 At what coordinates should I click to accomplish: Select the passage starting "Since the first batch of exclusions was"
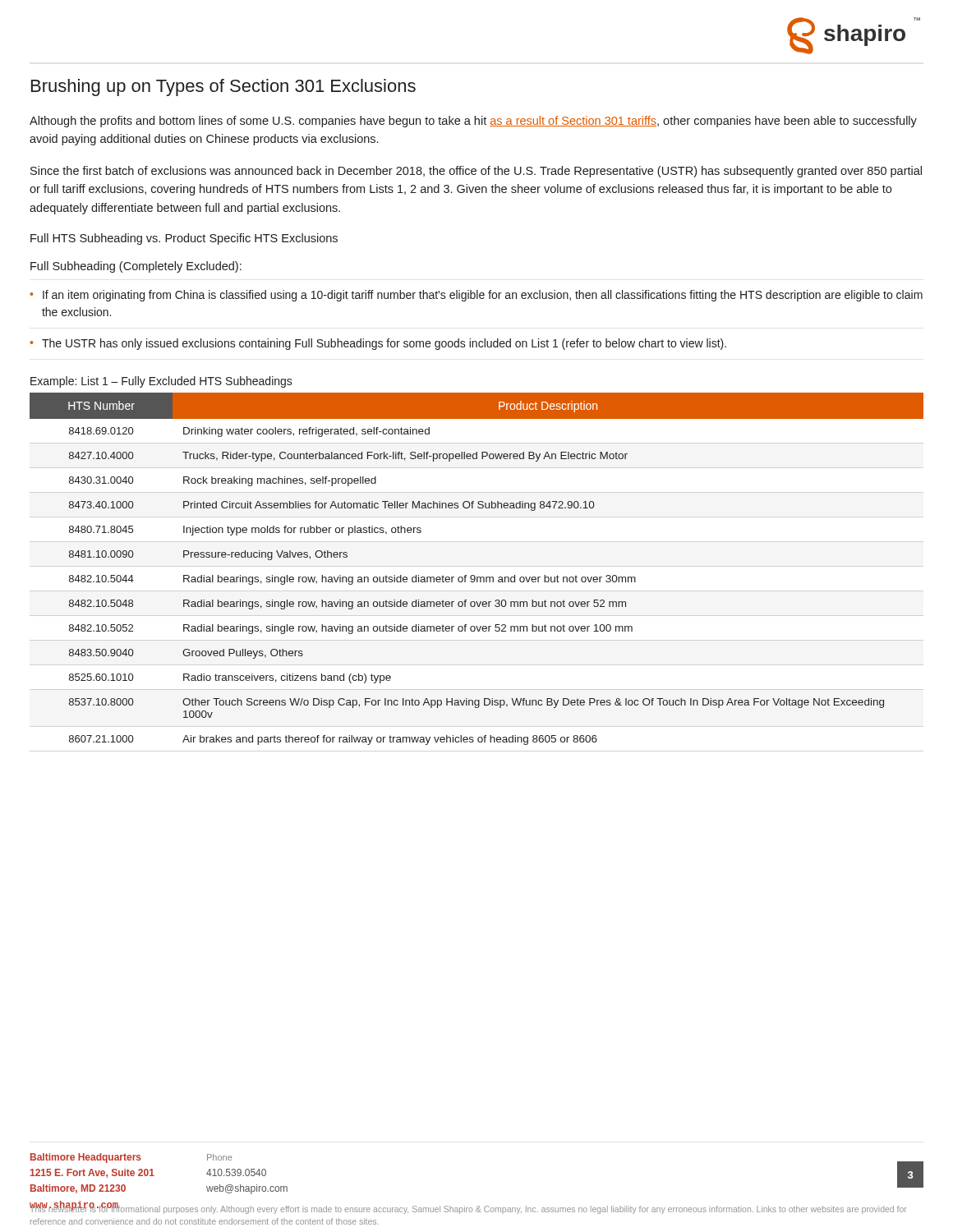476,189
